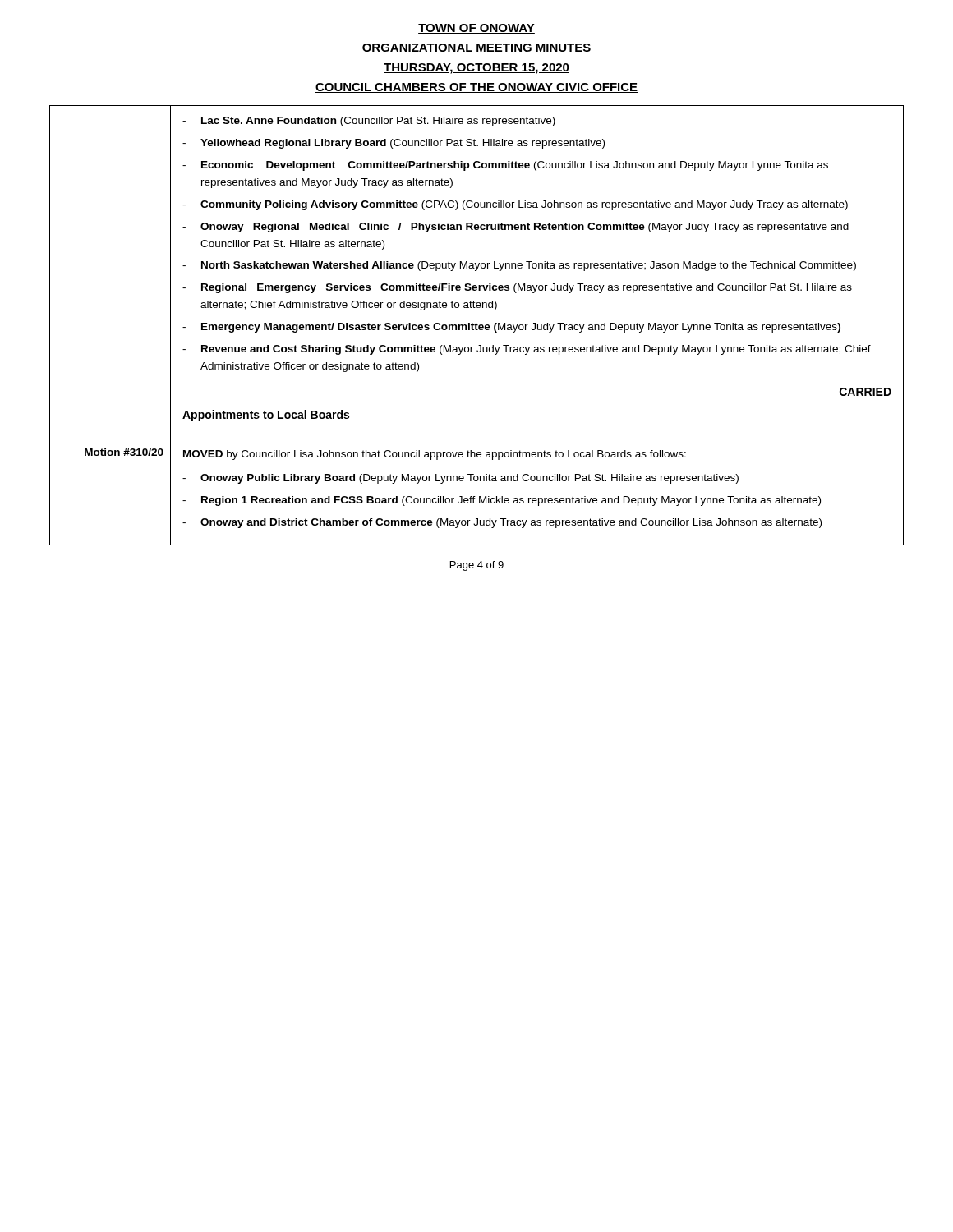Viewport: 953px width, 1232px height.
Task: Click the passage that begins "- Yellowhead Regional Library Board (Councillor Pat"
Action: point(394,143)
